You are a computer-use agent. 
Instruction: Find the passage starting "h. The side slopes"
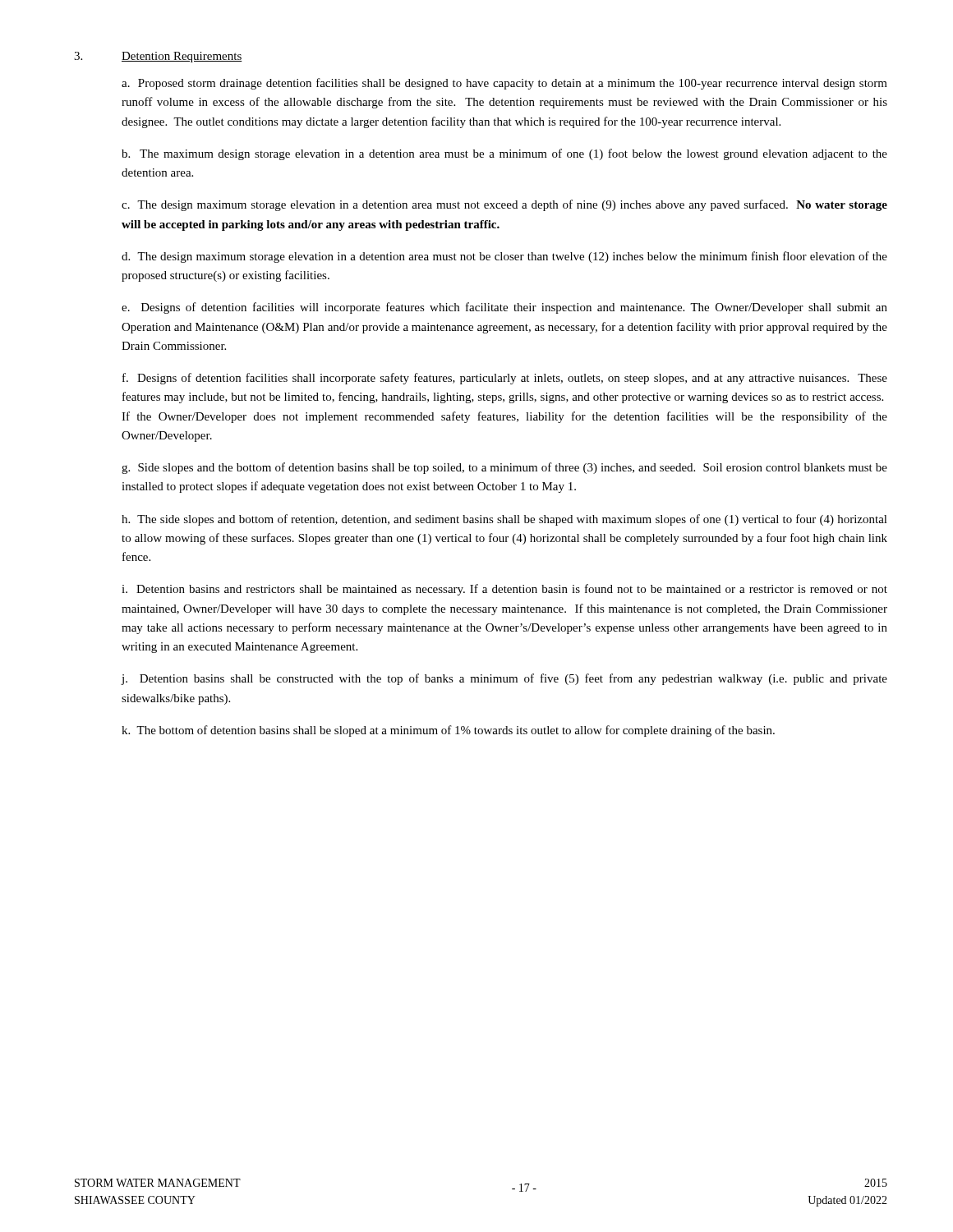[x=504, y=538]
